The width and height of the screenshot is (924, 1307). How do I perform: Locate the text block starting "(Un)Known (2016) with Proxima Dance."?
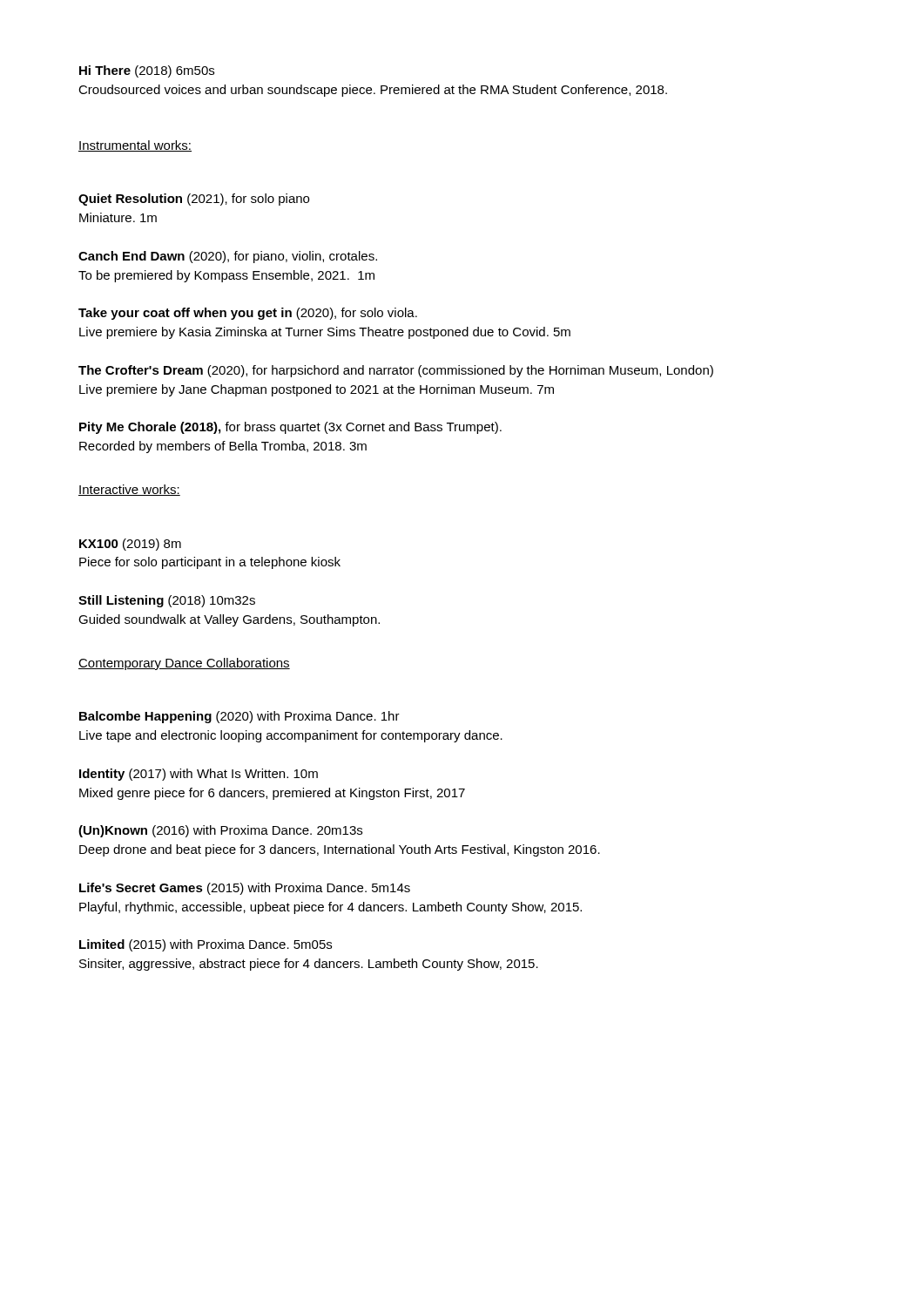tap(339, 840)
